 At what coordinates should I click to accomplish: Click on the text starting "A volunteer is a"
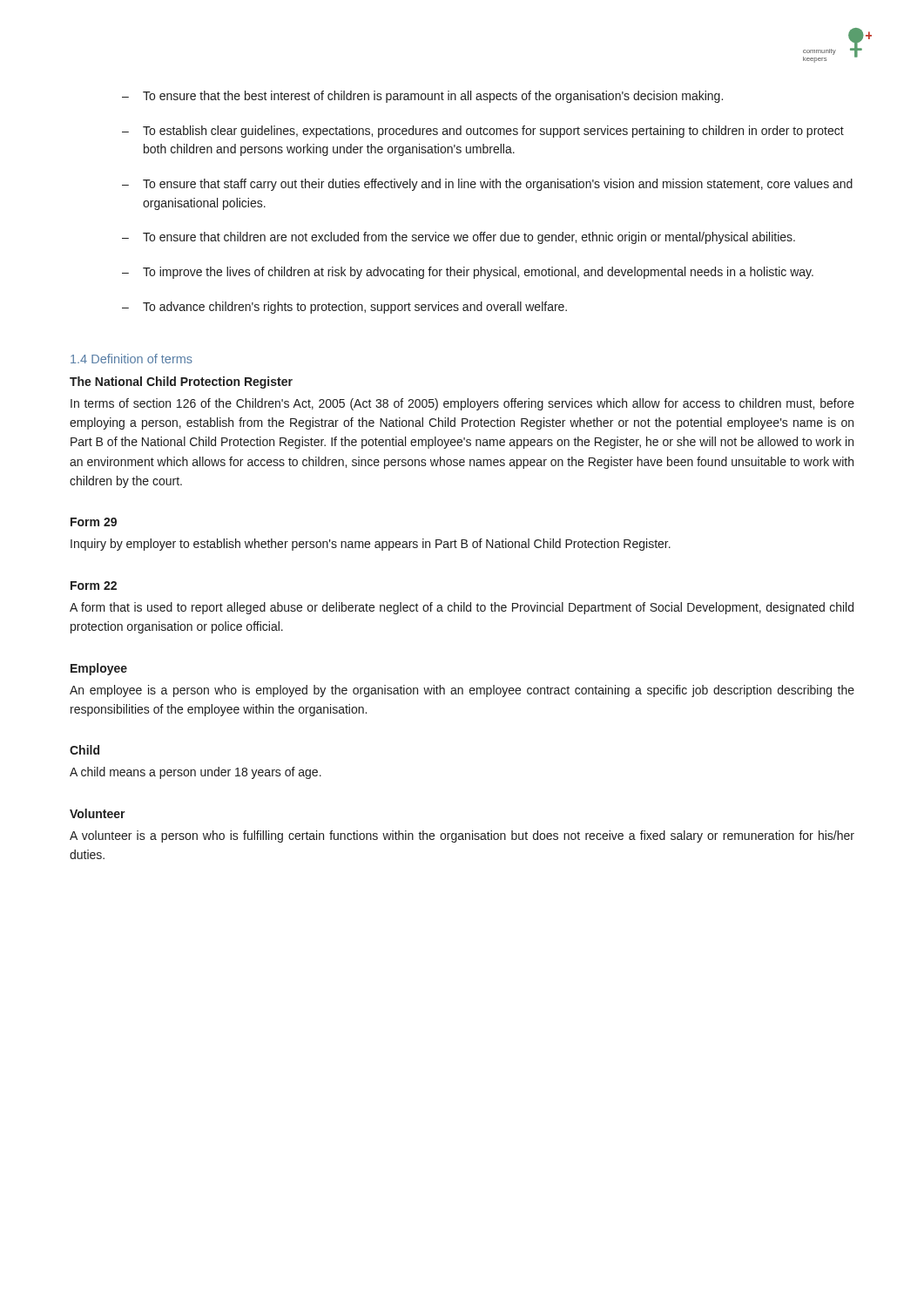coord(462,845)
